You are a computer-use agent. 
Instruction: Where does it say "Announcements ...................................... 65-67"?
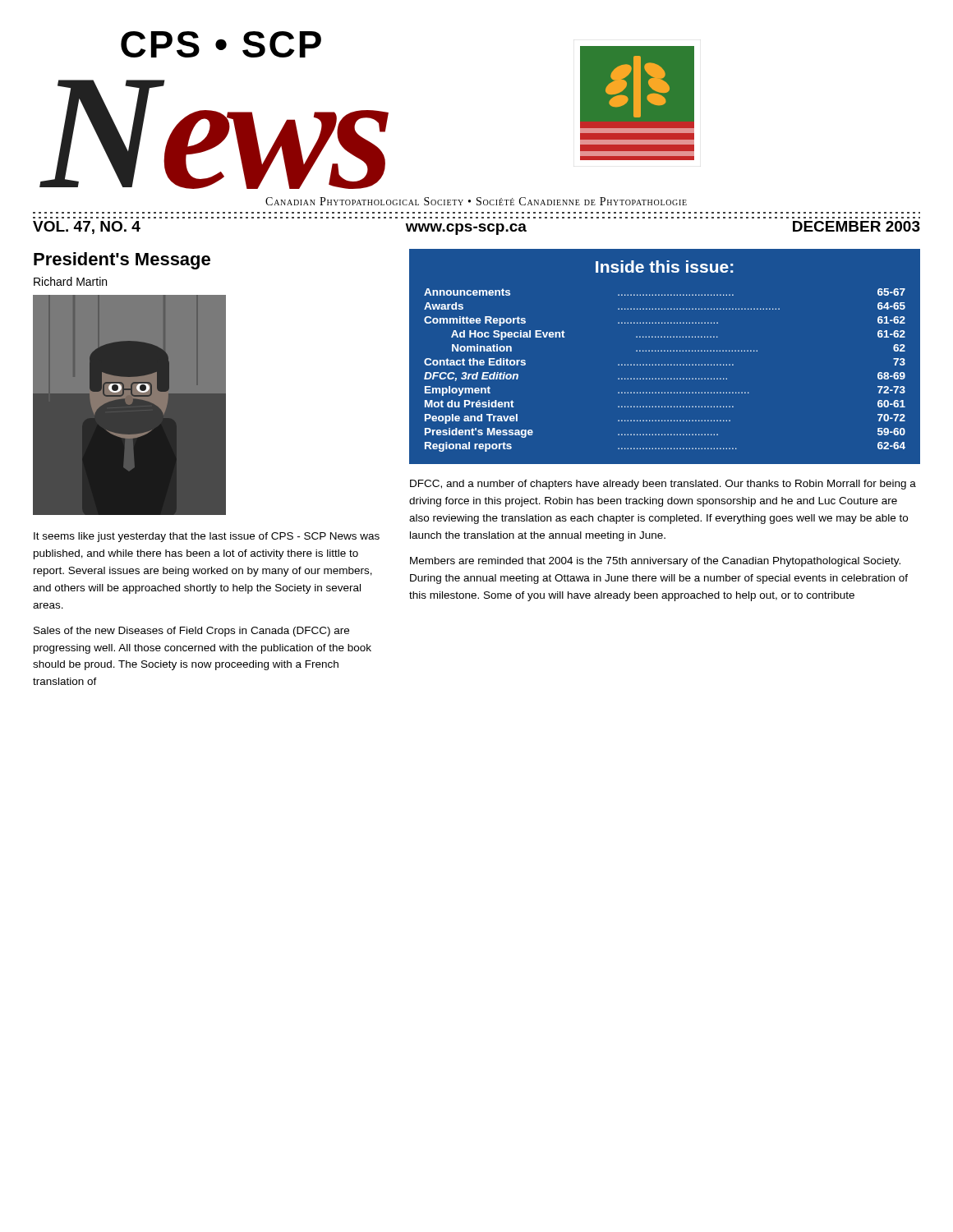click(x=665, y=292)
